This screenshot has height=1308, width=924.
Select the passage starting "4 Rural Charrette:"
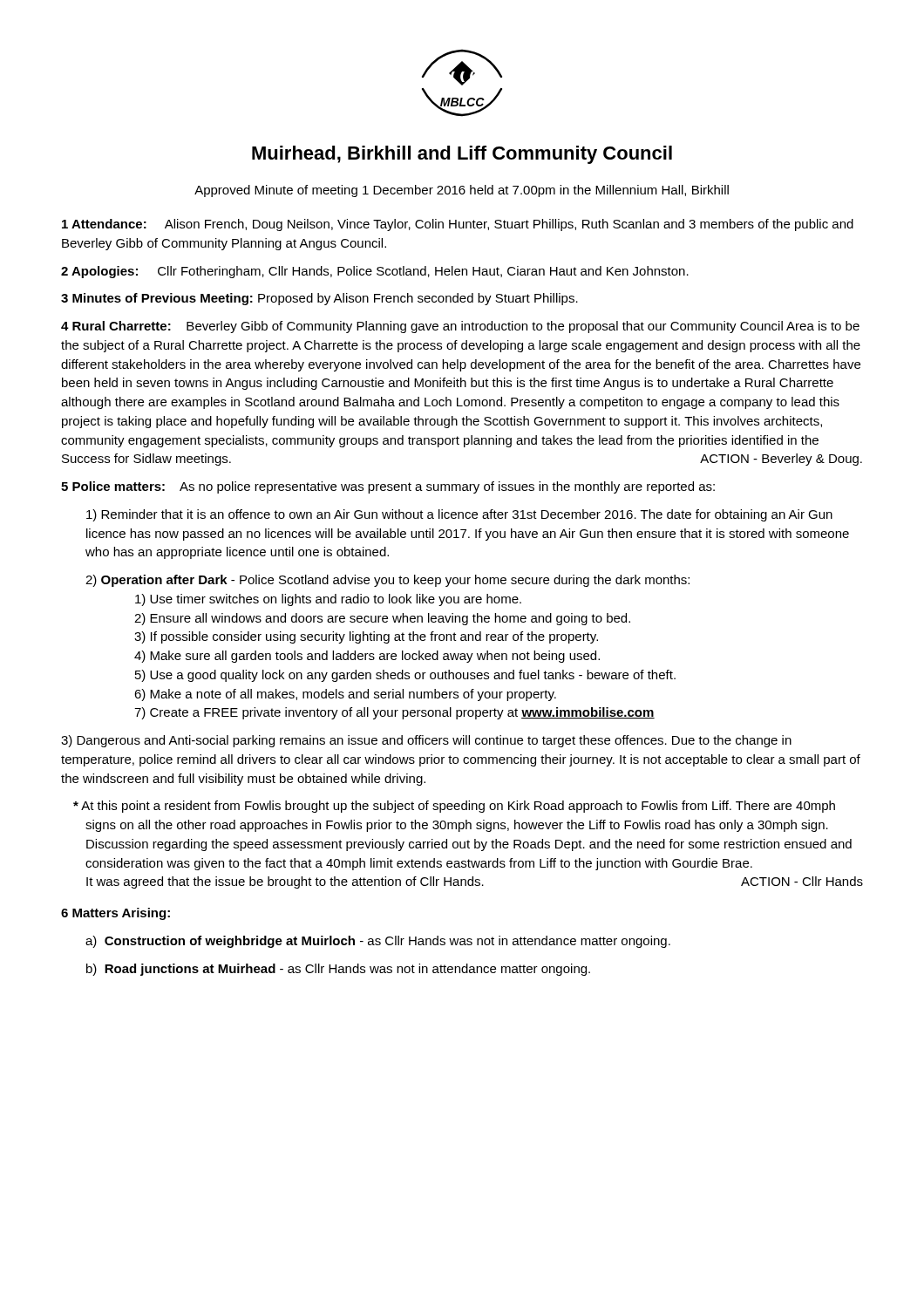pyautogui.click(x=462, y=393)
